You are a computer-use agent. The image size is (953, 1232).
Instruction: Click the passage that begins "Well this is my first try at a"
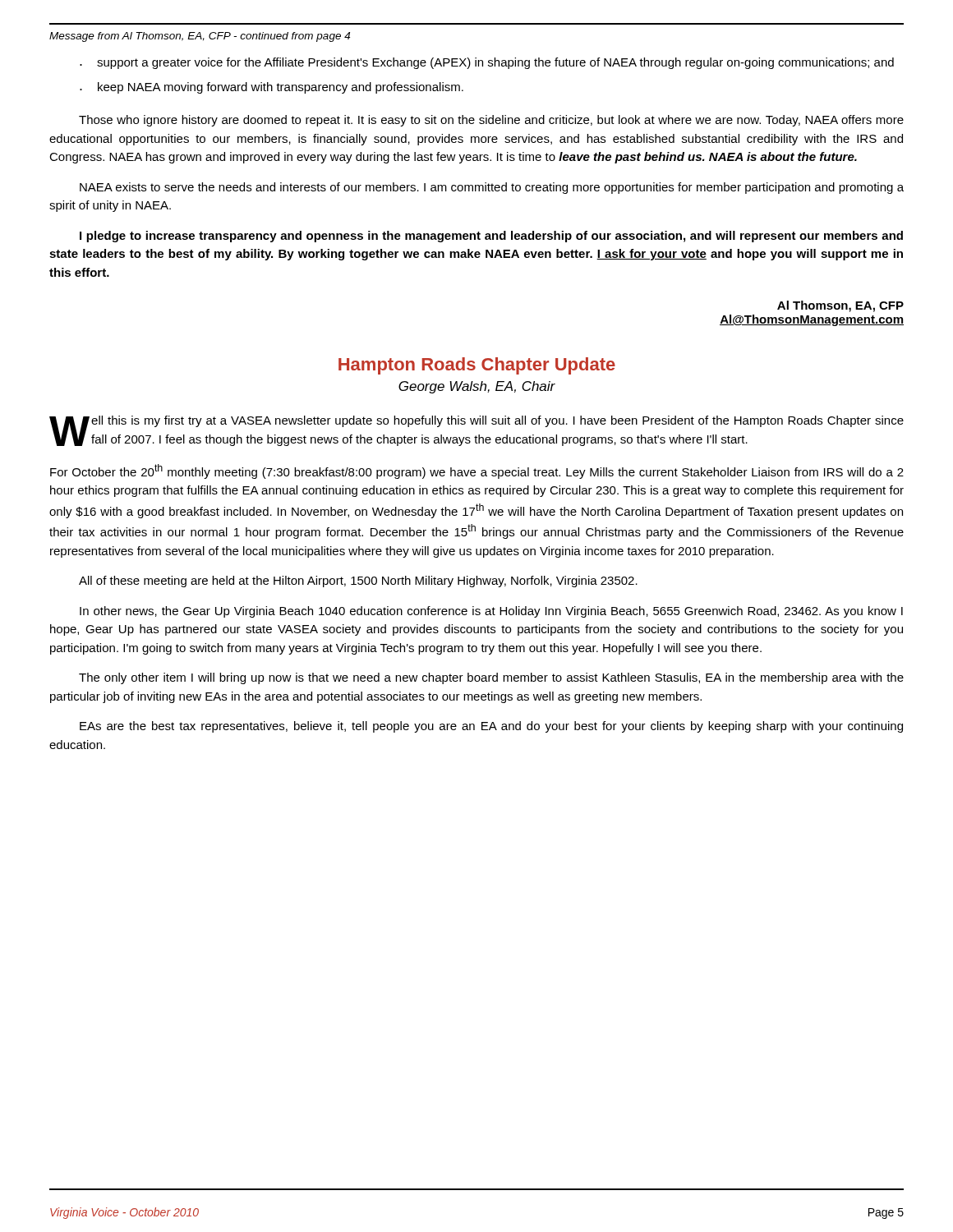476,430
